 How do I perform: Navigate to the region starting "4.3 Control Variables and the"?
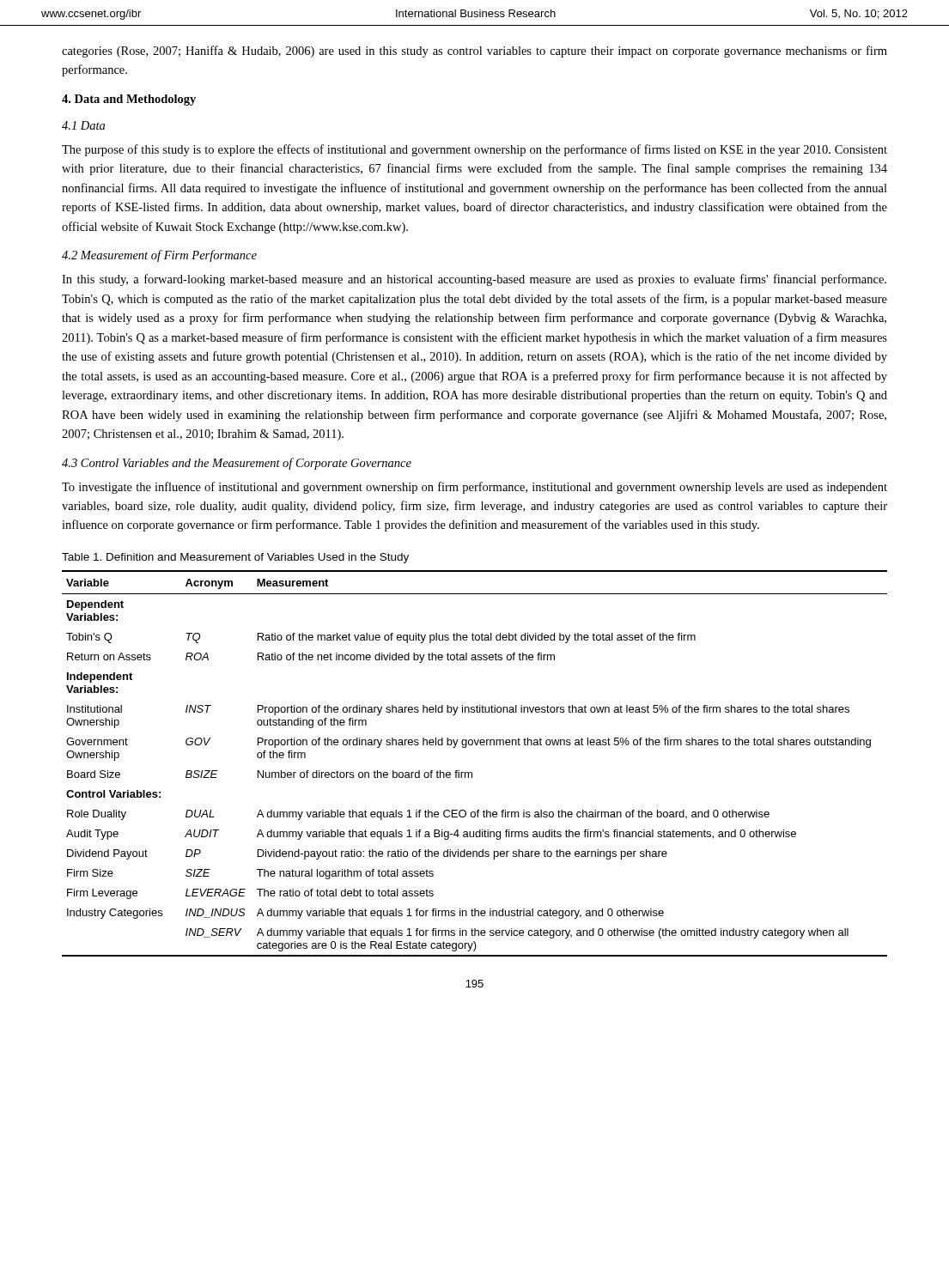click(237, 462)
